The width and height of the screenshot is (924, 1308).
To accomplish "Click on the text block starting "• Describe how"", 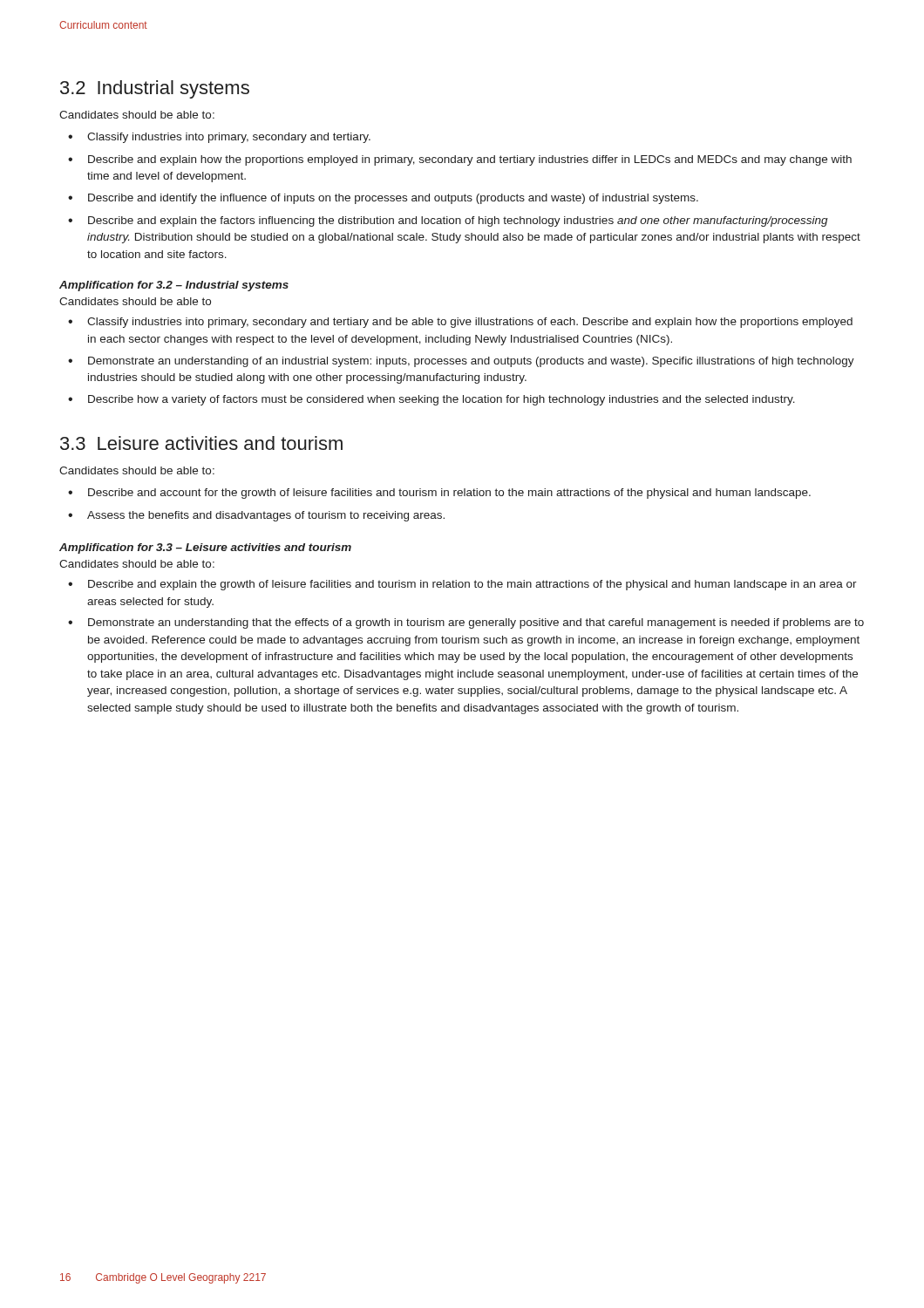I will (466, 399).
